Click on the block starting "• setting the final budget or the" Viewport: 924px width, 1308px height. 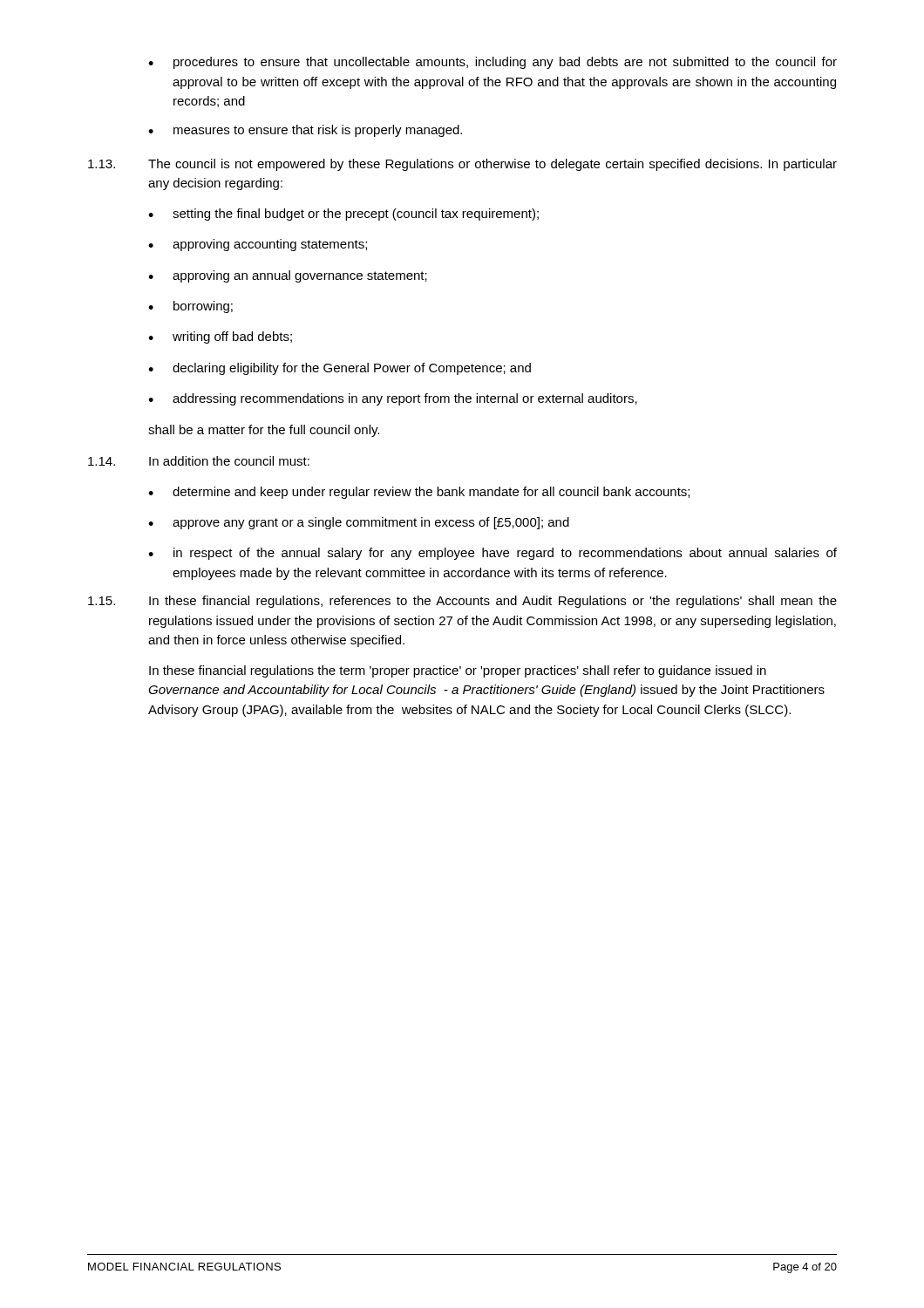click(493, 215)
